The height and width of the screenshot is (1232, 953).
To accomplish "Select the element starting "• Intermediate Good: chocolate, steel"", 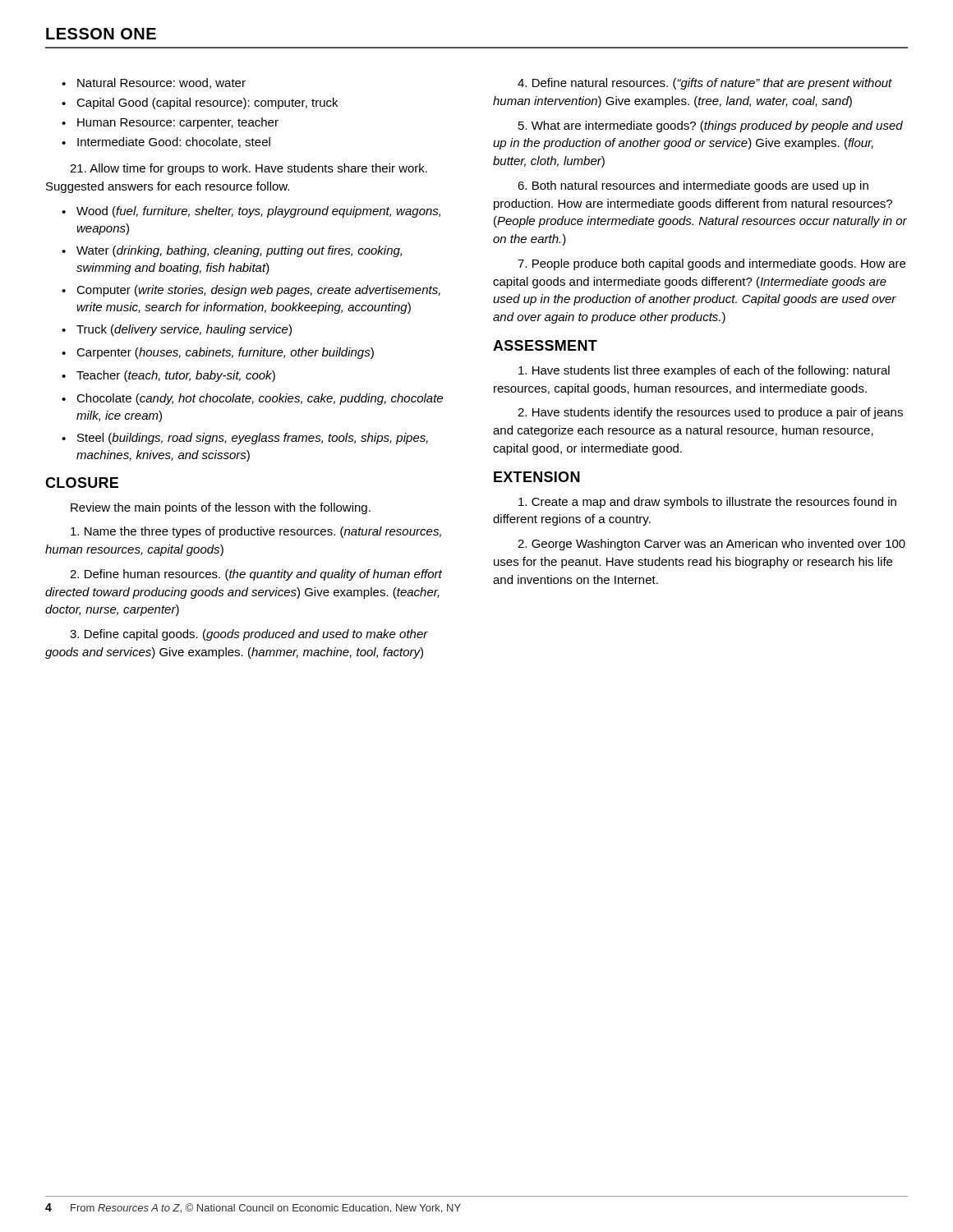I will click(x=255, y=142).
